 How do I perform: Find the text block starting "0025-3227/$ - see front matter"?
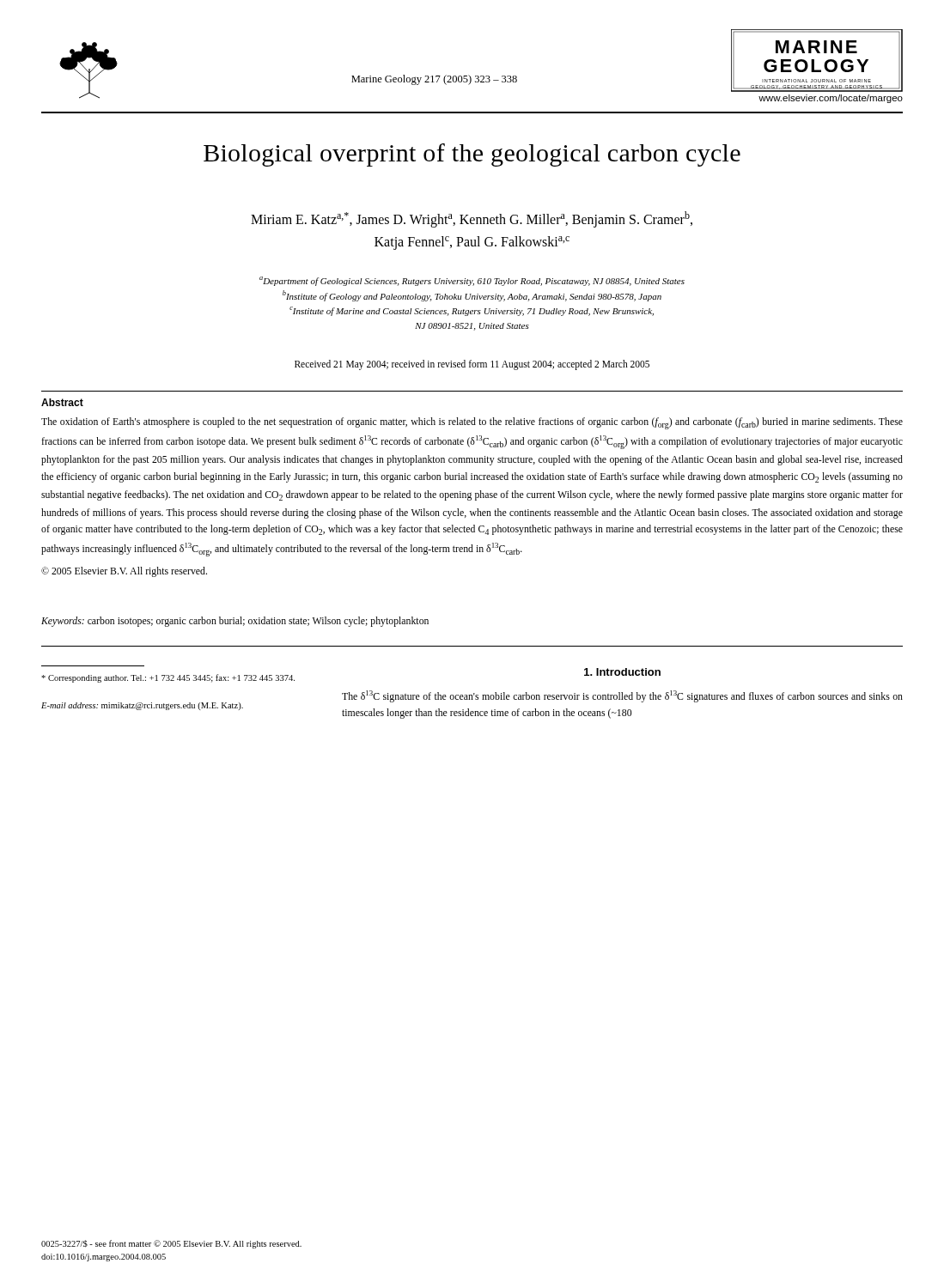(172, 1250)
